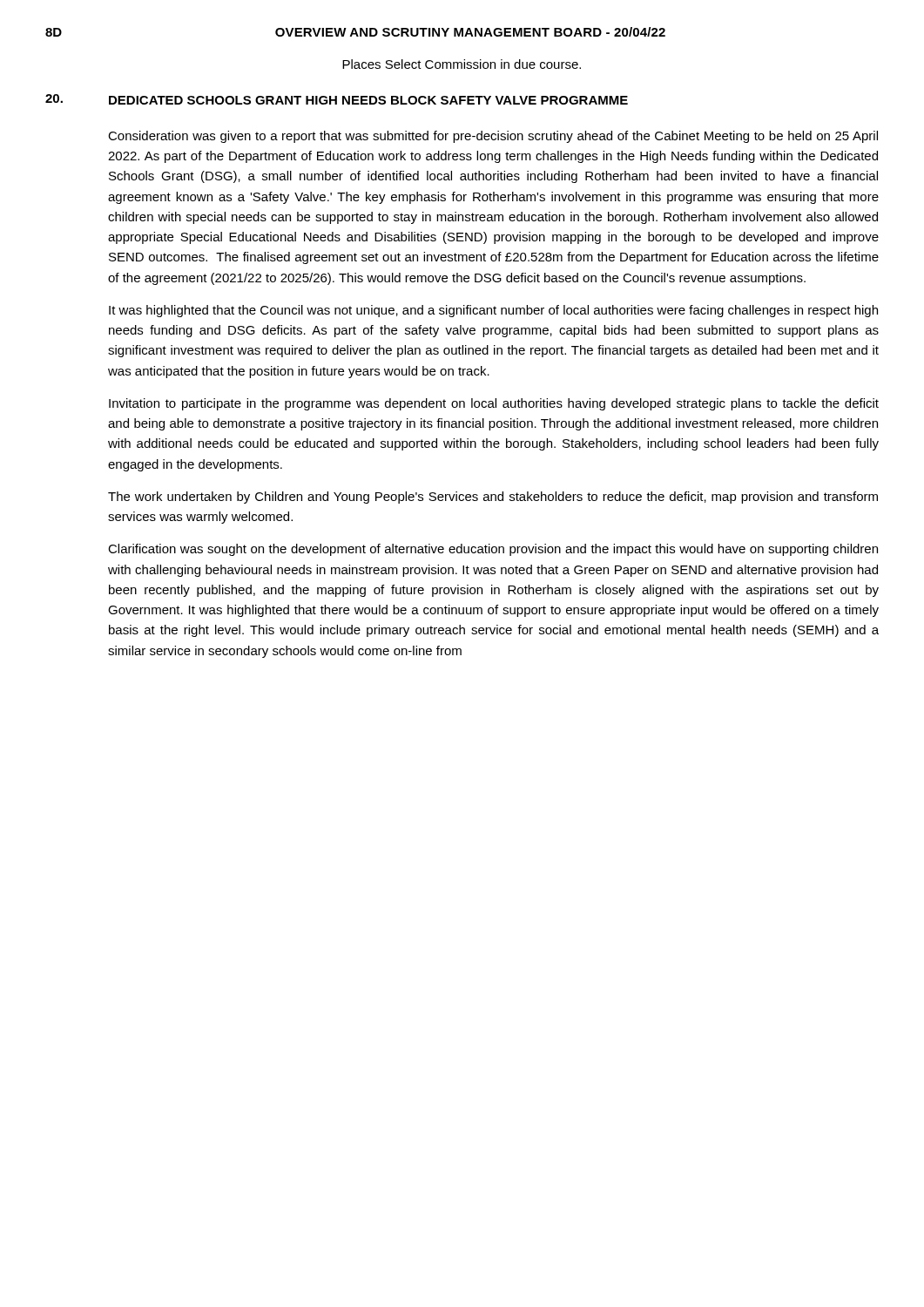Locate the block starting "Consideration was given to a report"
Image resolution: width=924 pixels, height=1307 pixels.
point(493,206)
